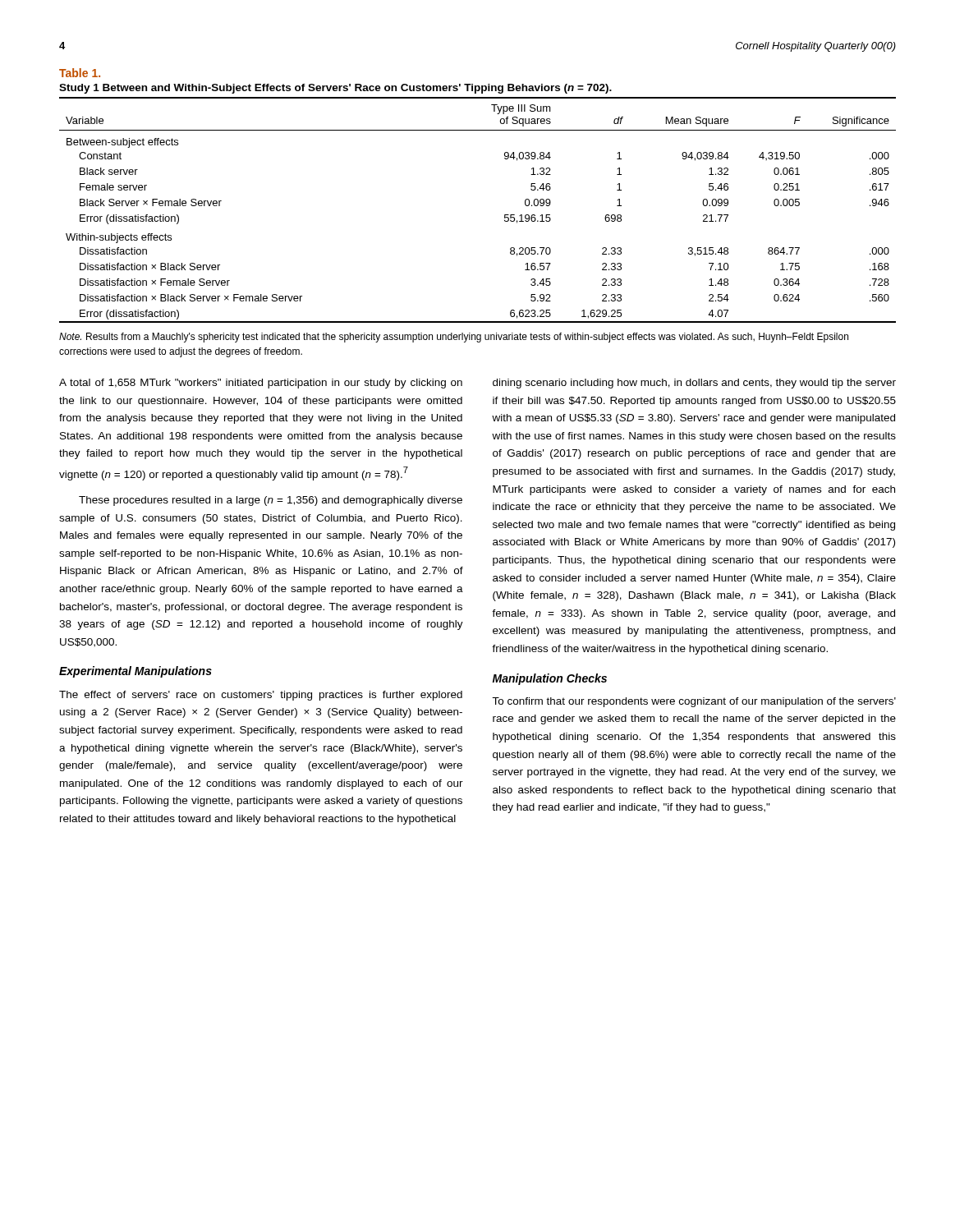Screen dimensions: 1232x955
Task: Find the block on this page that starts "These procedures resulted in a"
Action: (261, 571)
